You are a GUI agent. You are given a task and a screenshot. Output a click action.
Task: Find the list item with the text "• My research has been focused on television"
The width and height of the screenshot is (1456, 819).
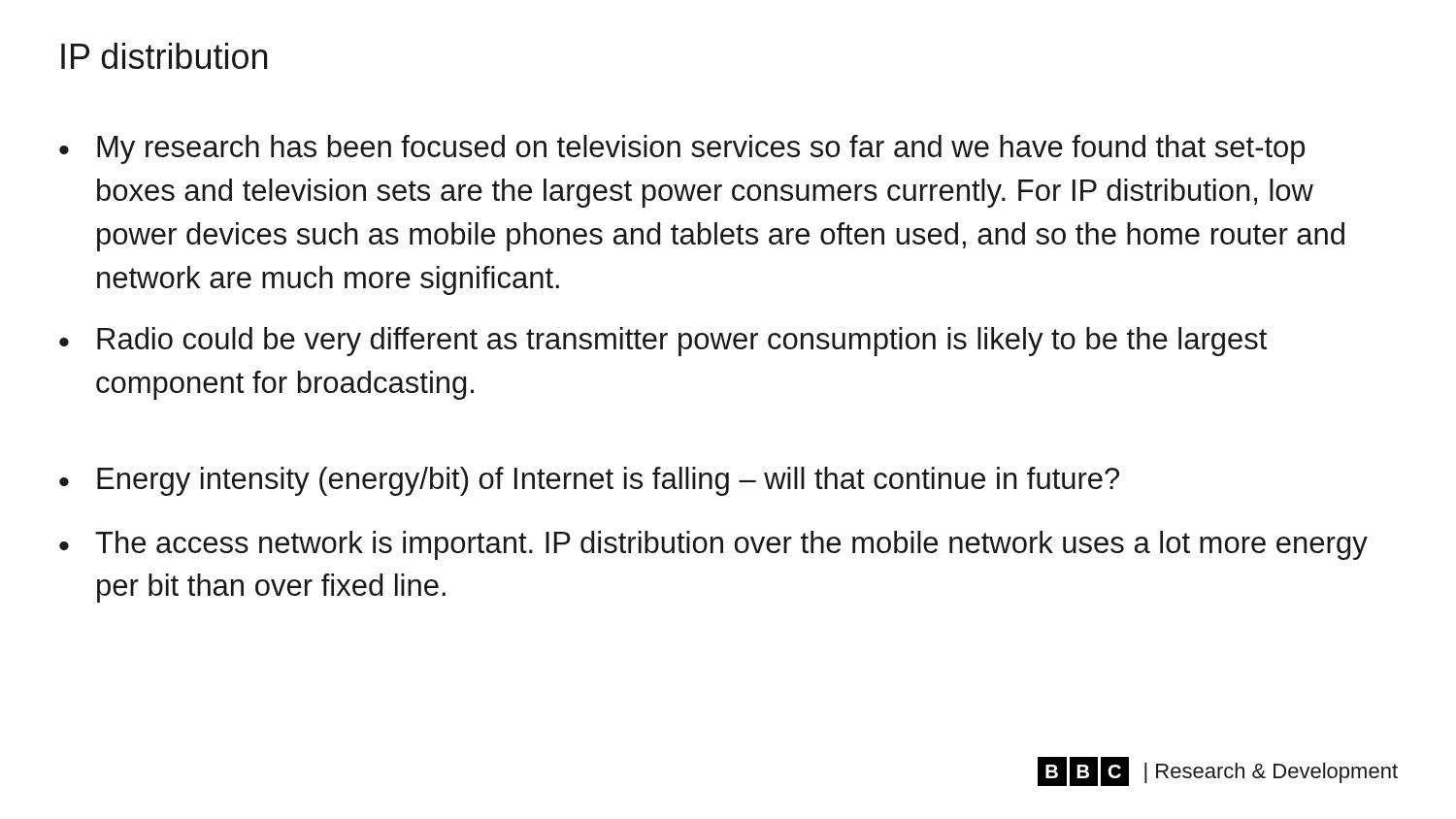(x=723, y=213)
